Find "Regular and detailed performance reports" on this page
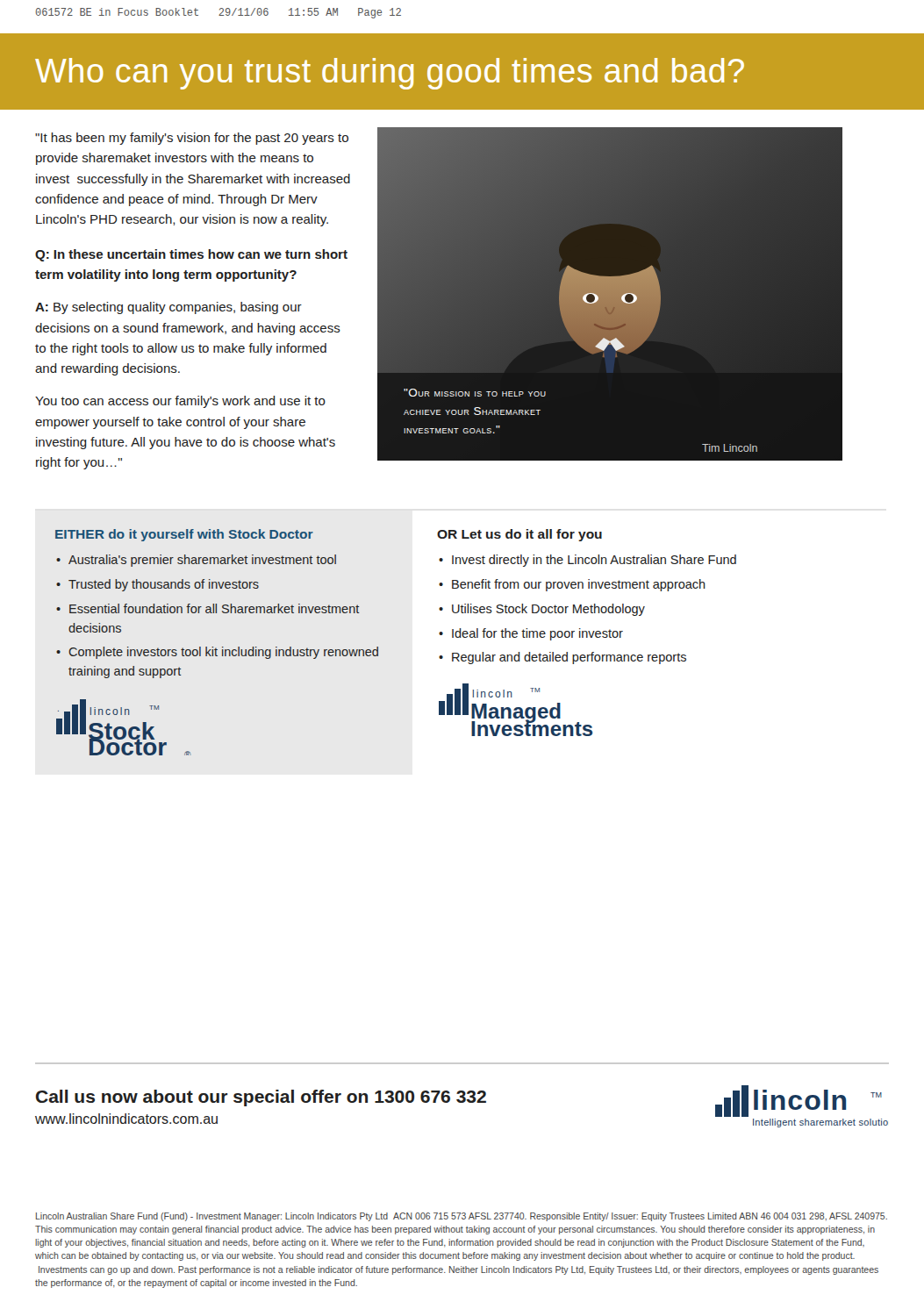Viewport: 924px width, 1316px height. 569,657
